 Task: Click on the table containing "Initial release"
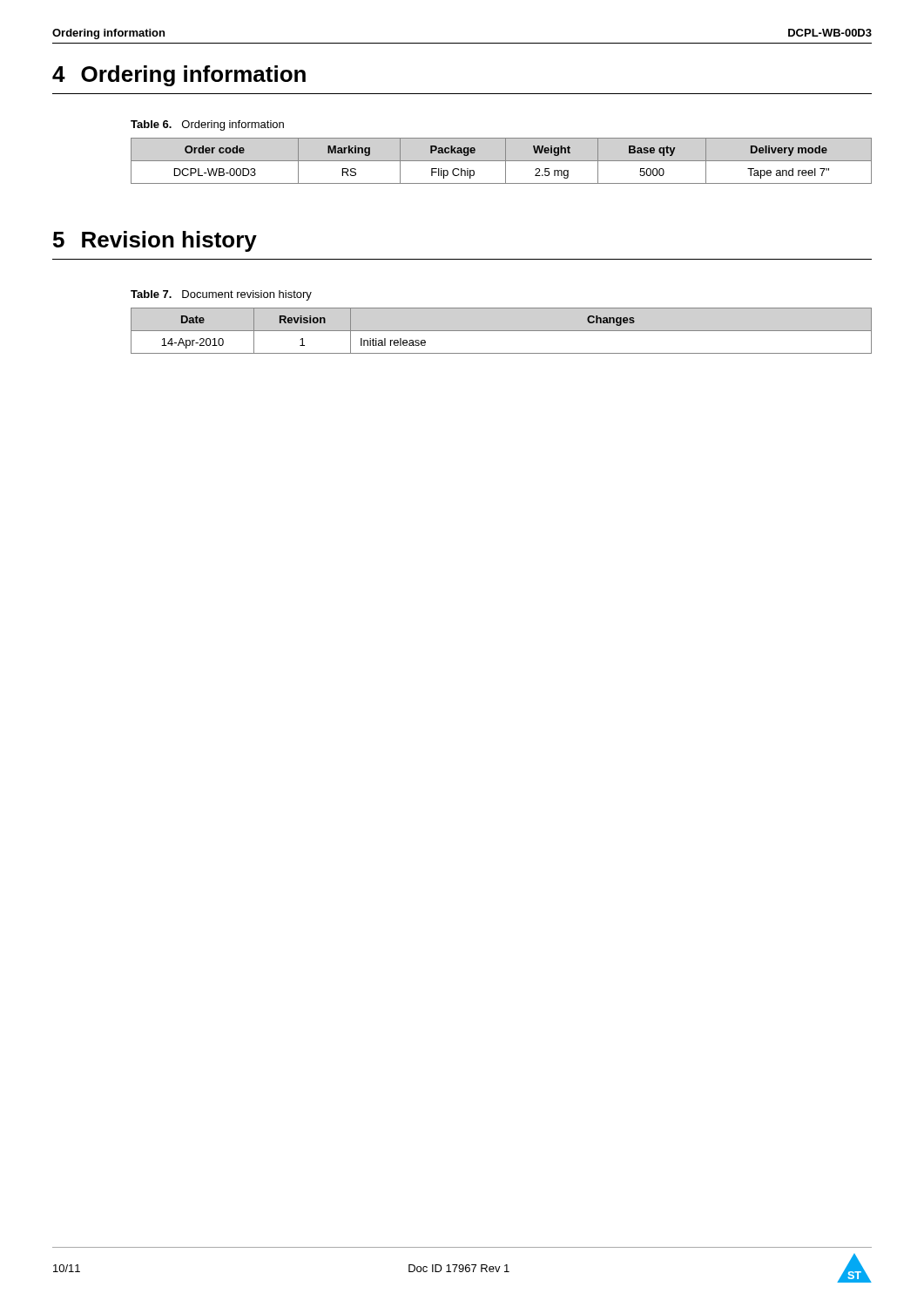[501, 331]
